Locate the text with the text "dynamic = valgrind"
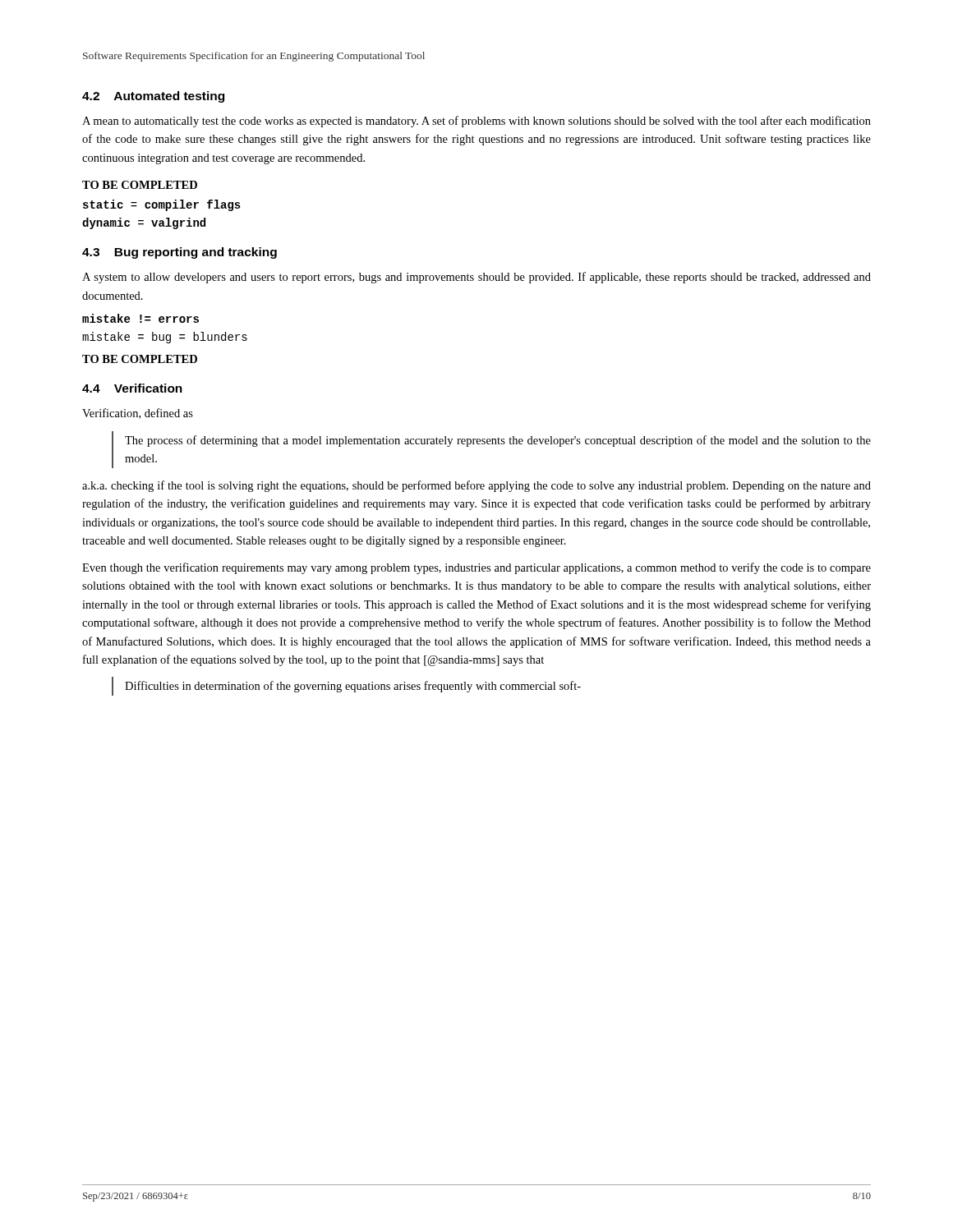The image size is (953, 1232). [x=144, y=224]
